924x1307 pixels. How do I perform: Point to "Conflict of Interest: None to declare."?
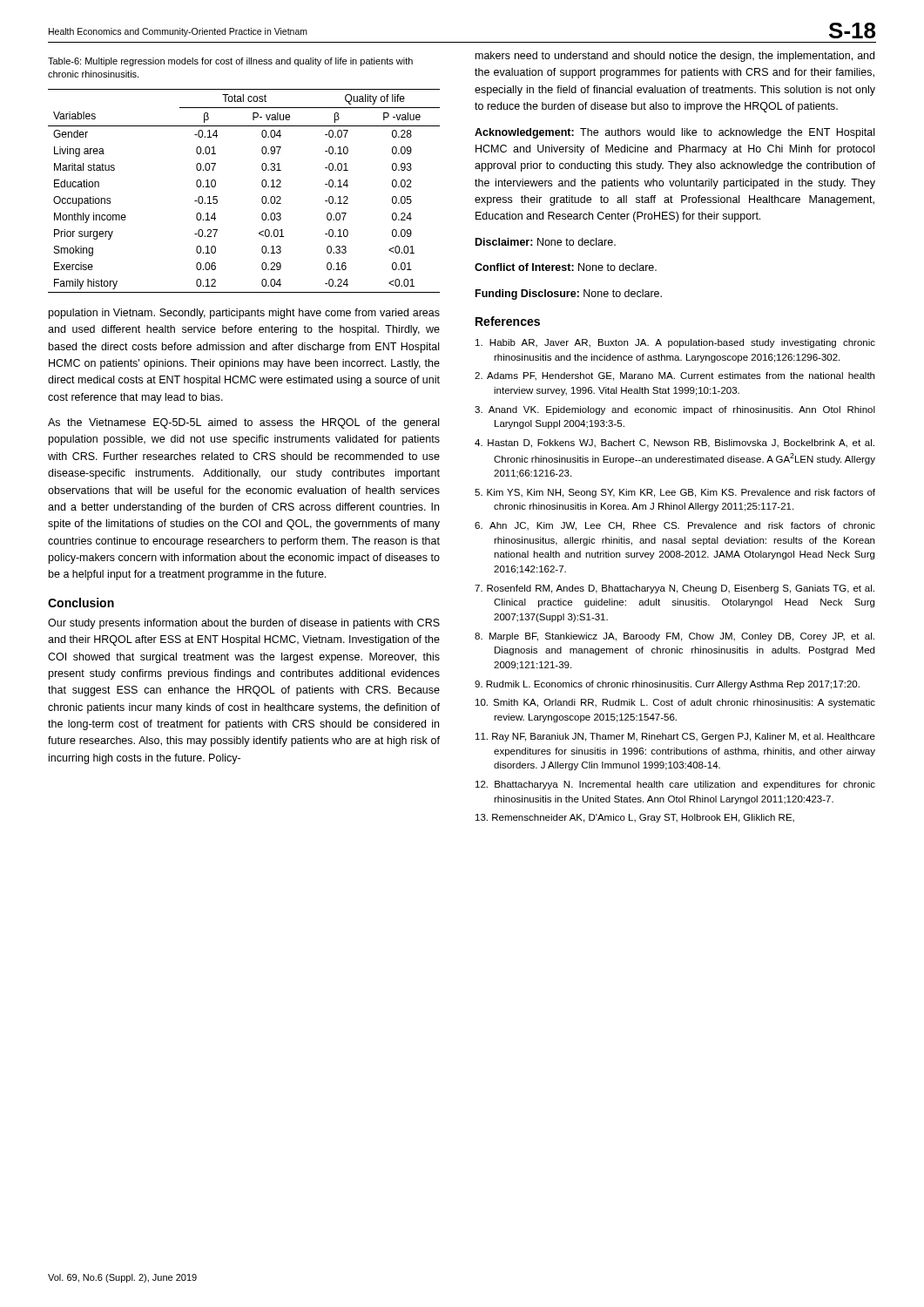click(x=566, y=268)
